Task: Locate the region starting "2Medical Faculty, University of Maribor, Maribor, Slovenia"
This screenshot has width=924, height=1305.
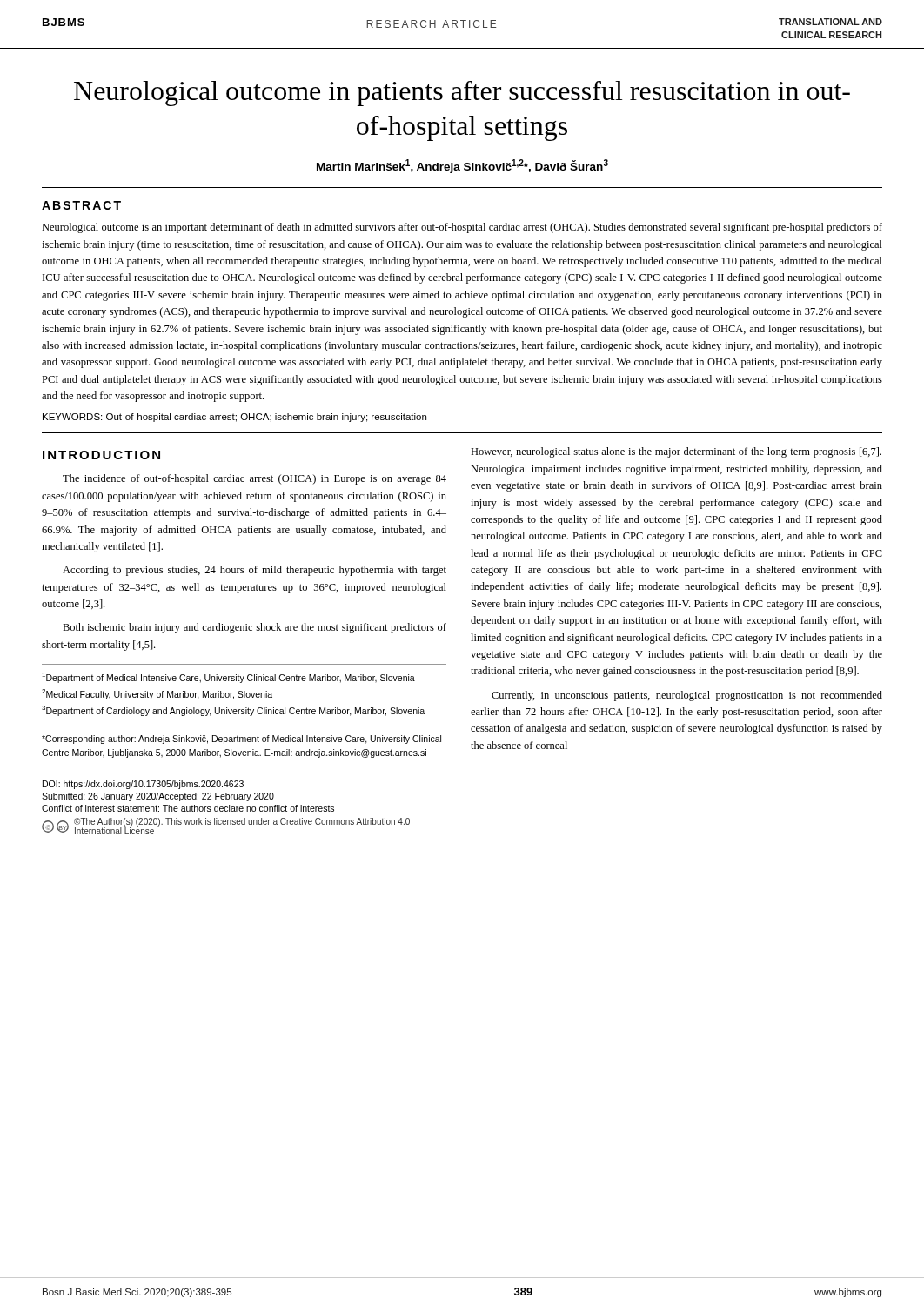Action: point(157,693)
